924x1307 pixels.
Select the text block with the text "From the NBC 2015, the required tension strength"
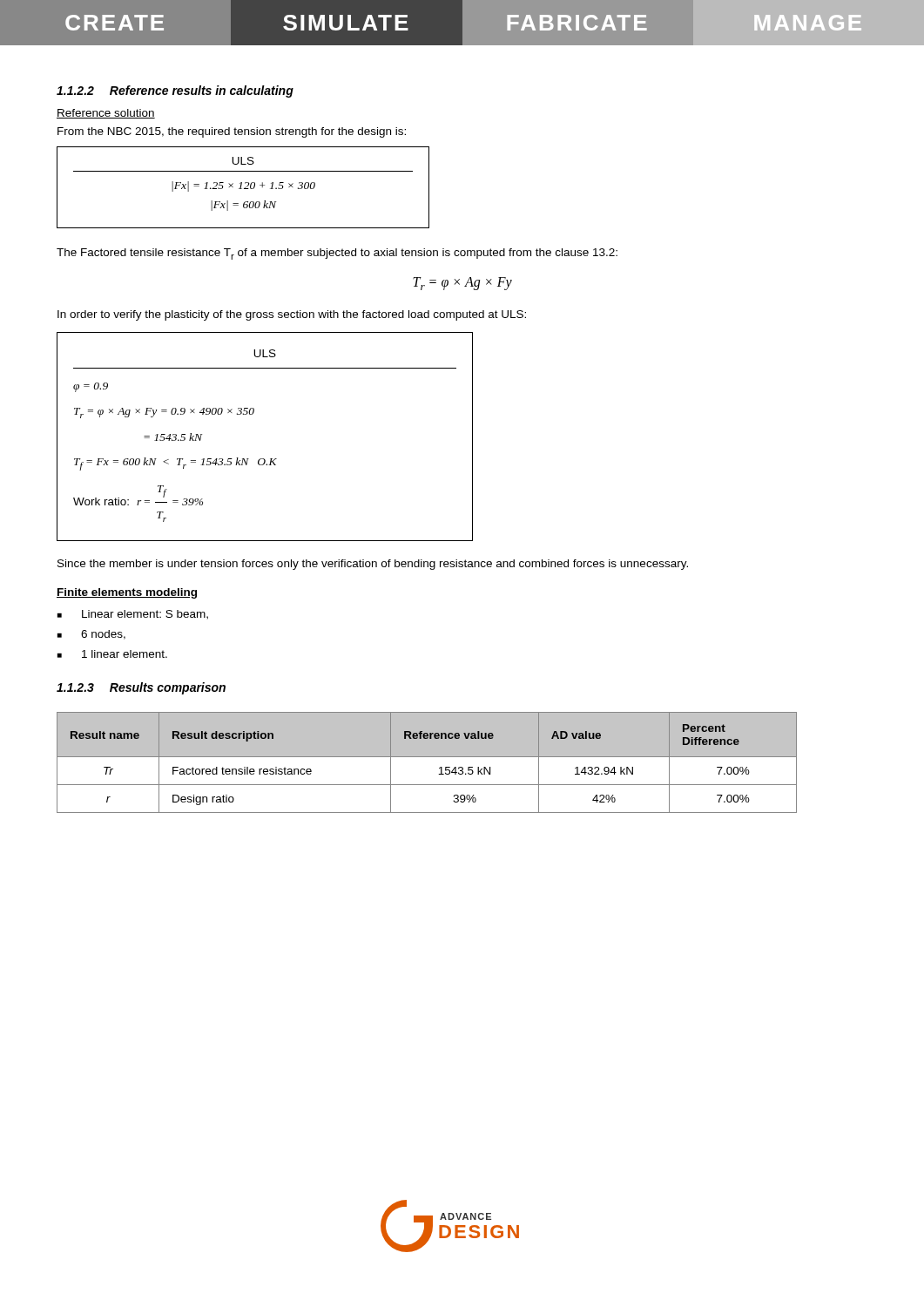[x=232, y=131]
